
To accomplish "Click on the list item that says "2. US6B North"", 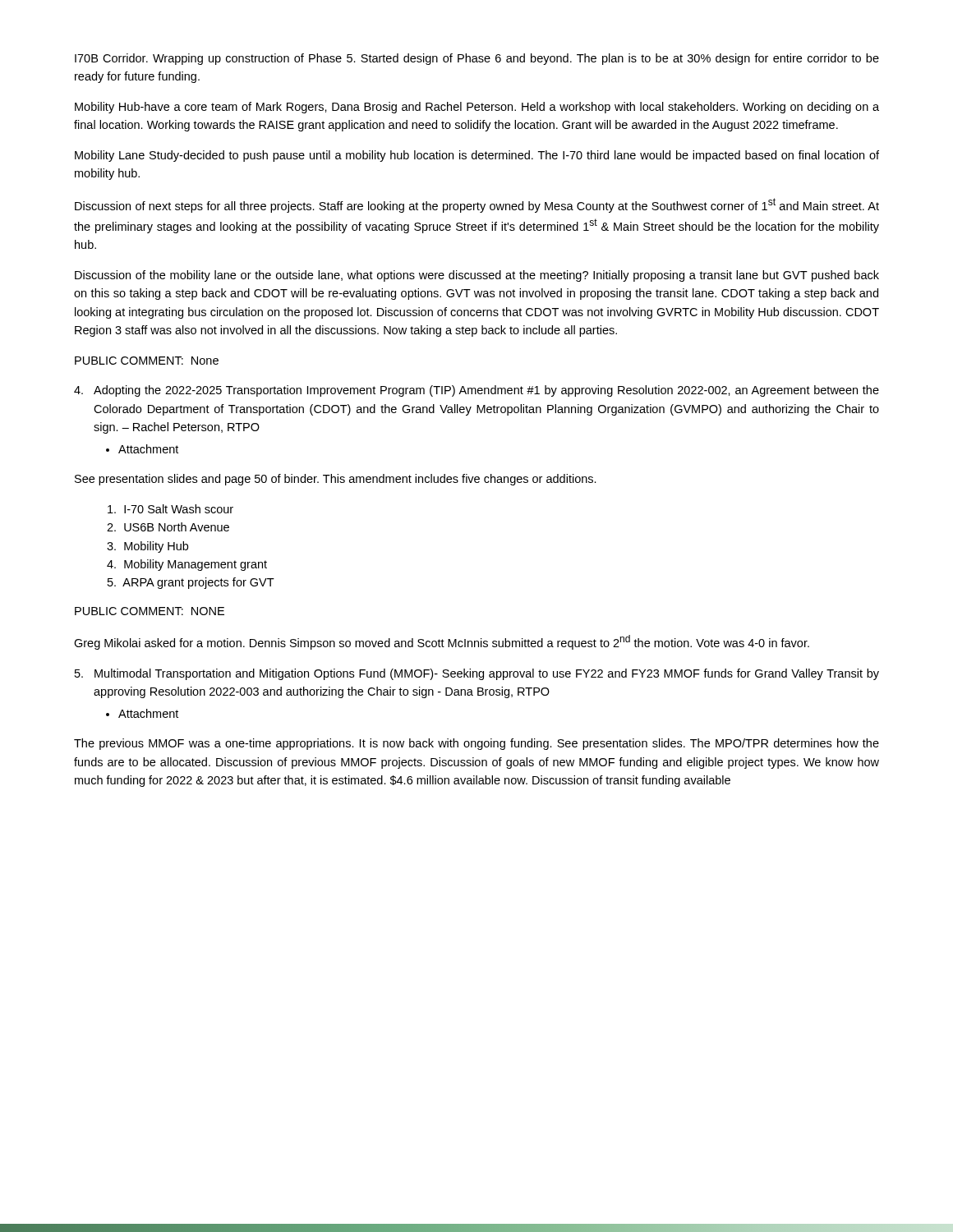I will pos(168,527).
